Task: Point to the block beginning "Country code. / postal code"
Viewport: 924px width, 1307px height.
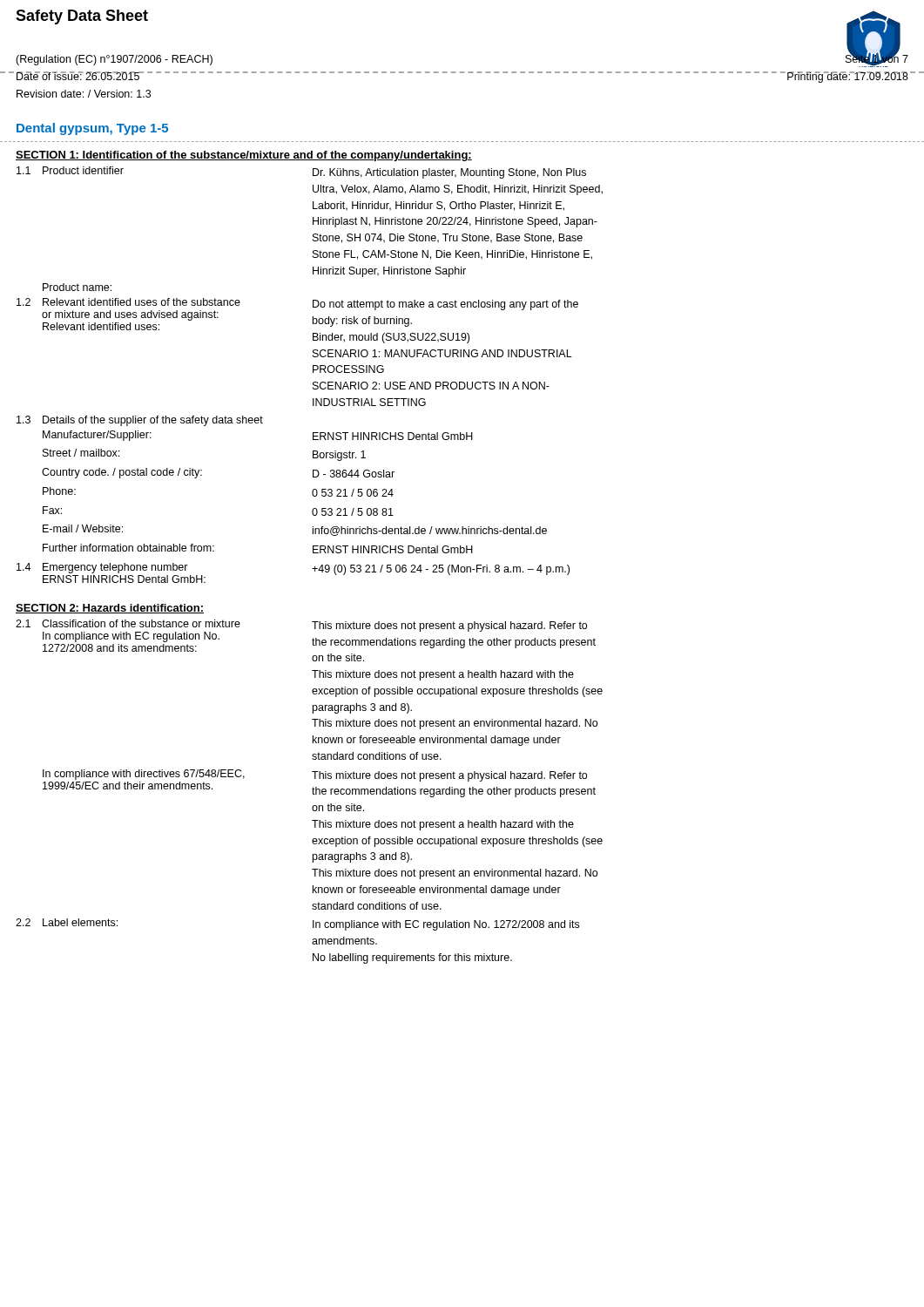Action: click(x=114, y=473)
